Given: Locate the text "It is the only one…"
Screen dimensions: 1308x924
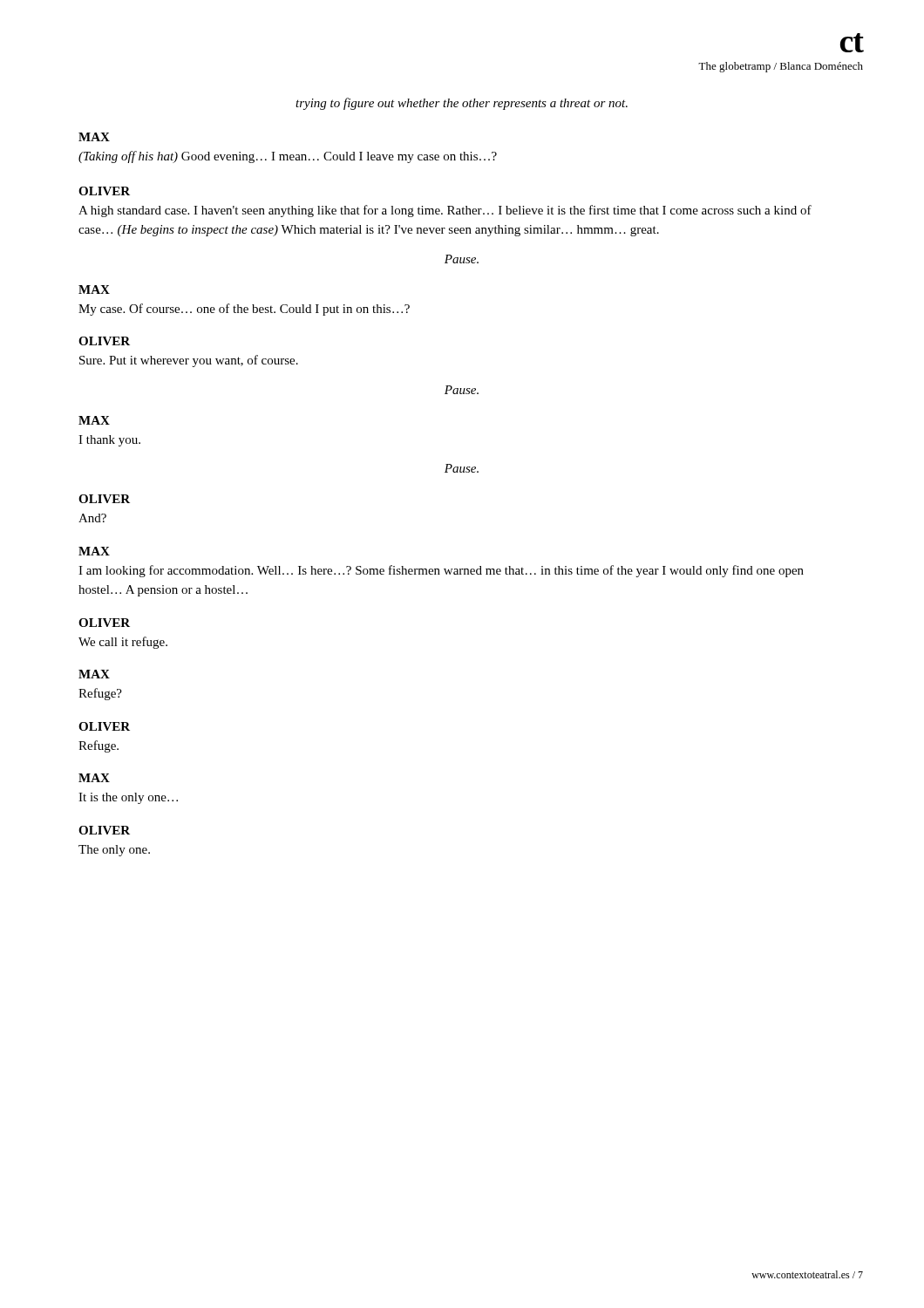Looking at the screenshot, I should point(129,797).
